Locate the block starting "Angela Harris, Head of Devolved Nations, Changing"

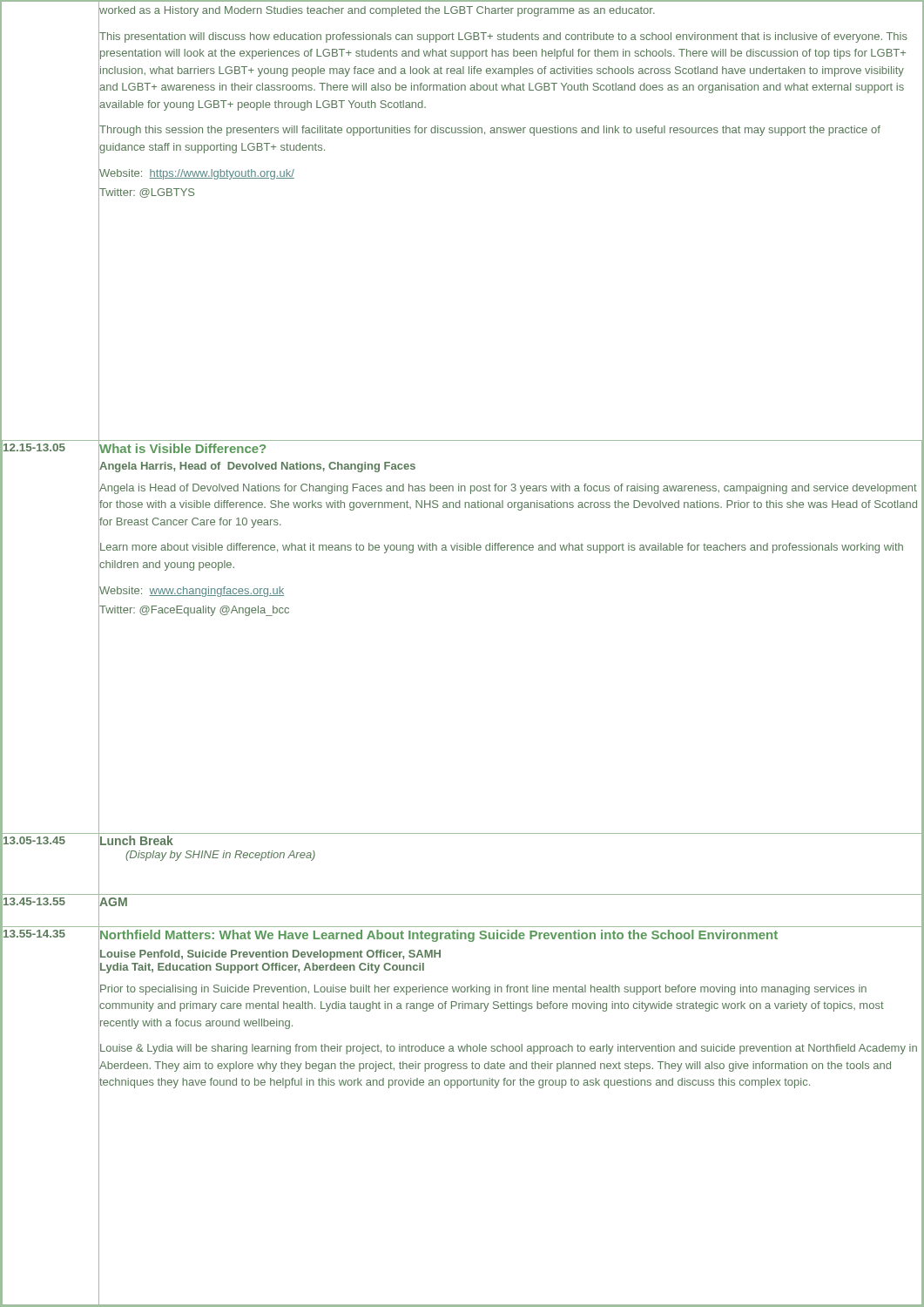point(257,466)
